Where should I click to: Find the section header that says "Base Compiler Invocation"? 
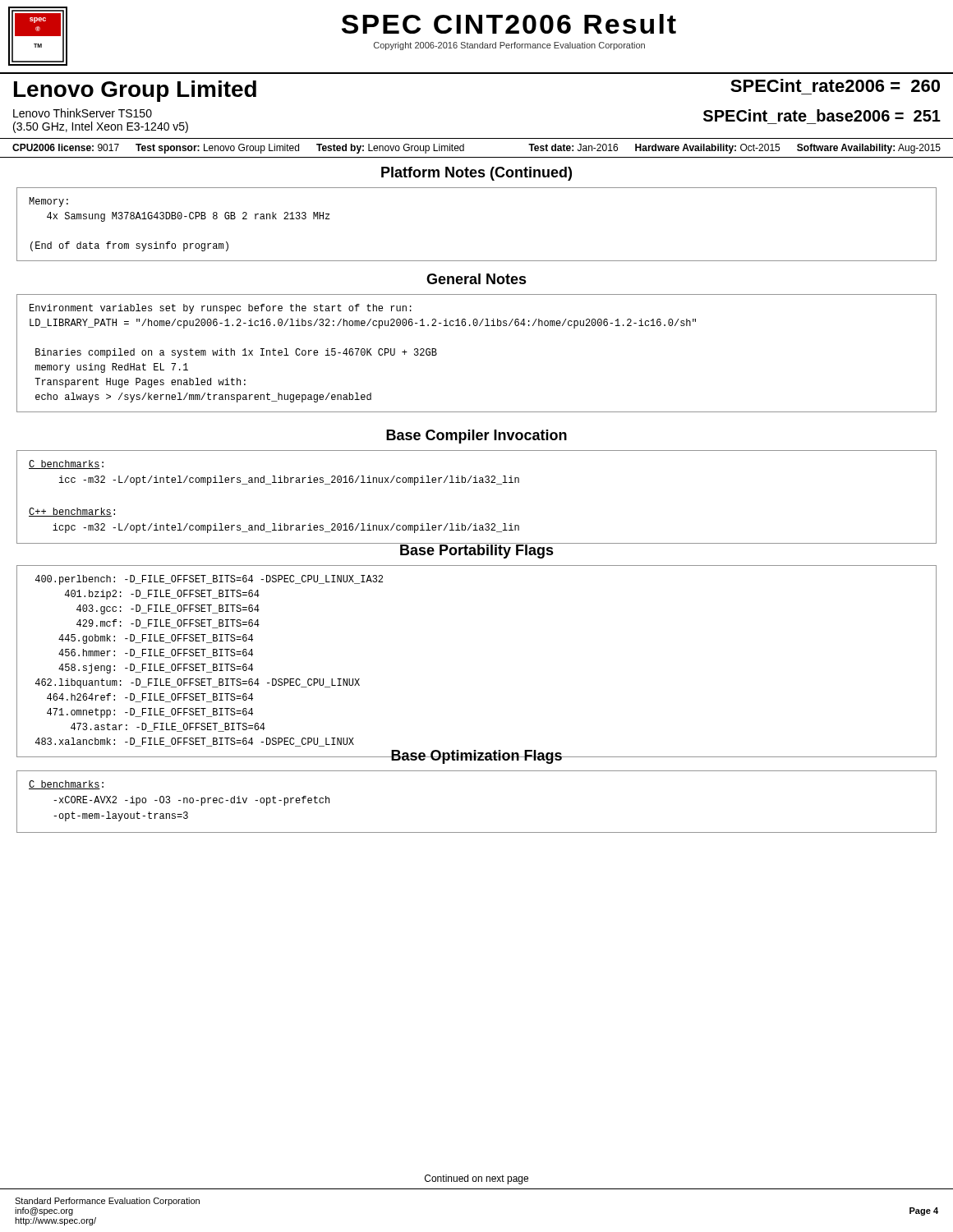coord(476,435)
